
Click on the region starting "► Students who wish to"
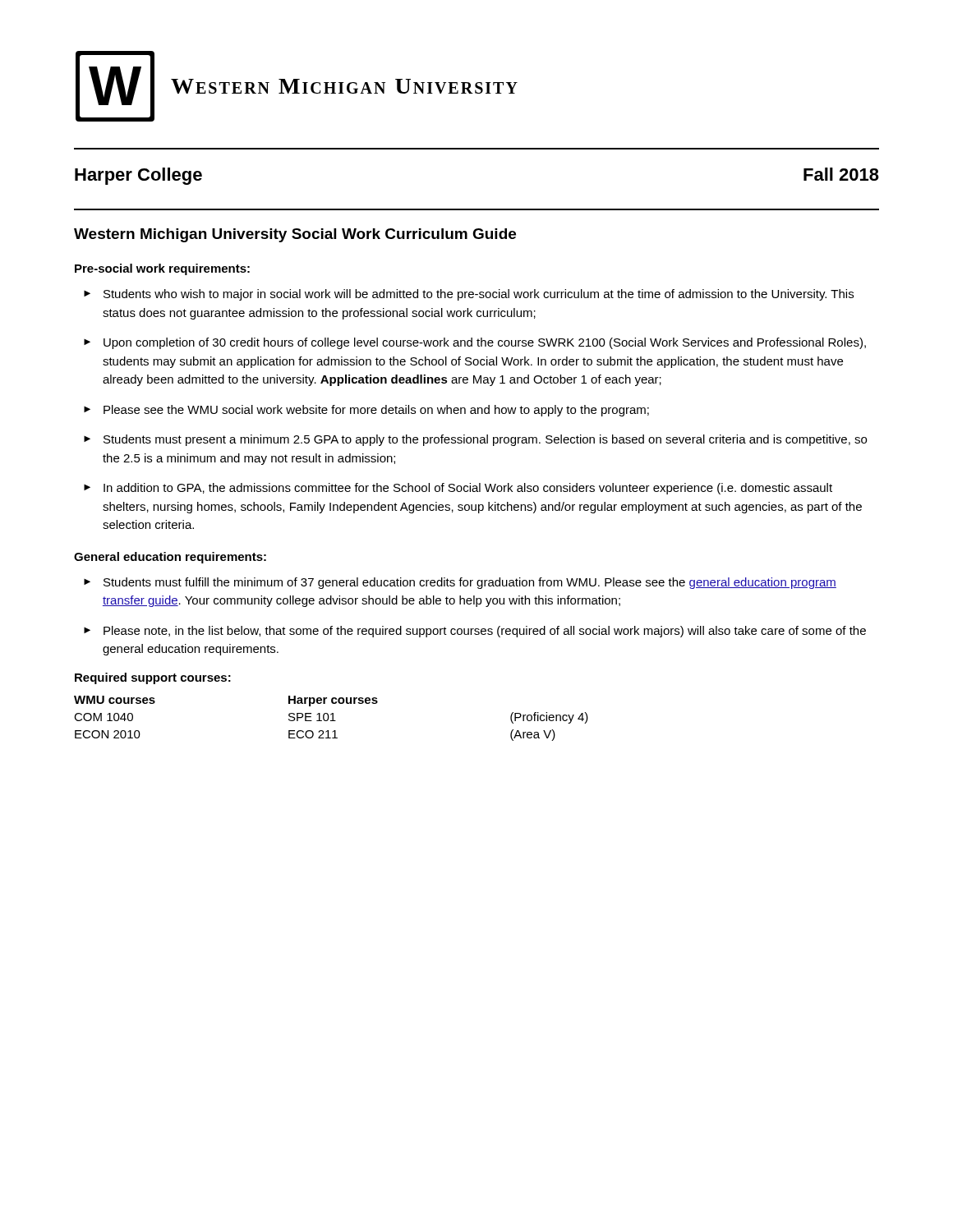pyautogui.click(x=481, y=303)
